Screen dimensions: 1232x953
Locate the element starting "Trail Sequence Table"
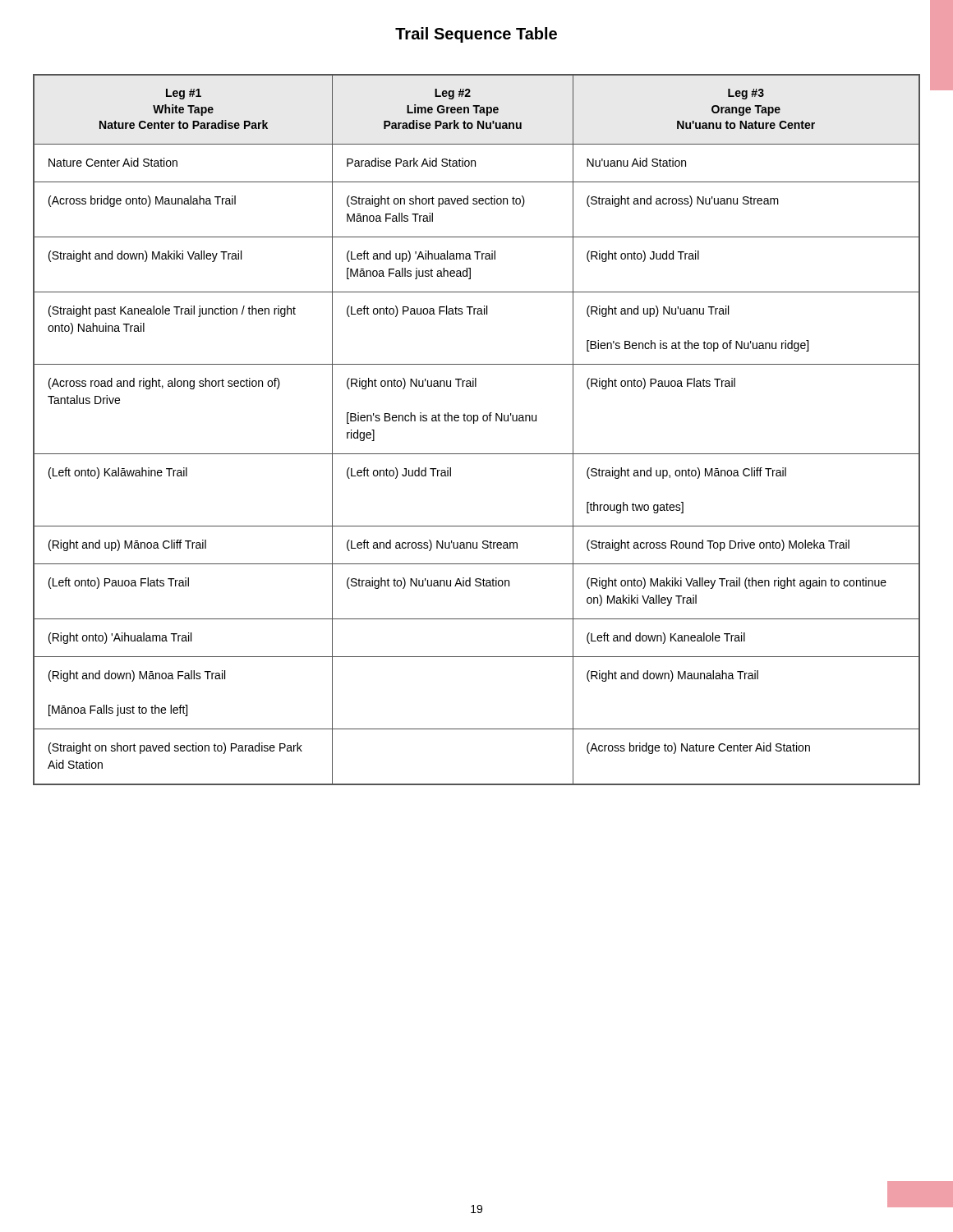coord(476,34)
